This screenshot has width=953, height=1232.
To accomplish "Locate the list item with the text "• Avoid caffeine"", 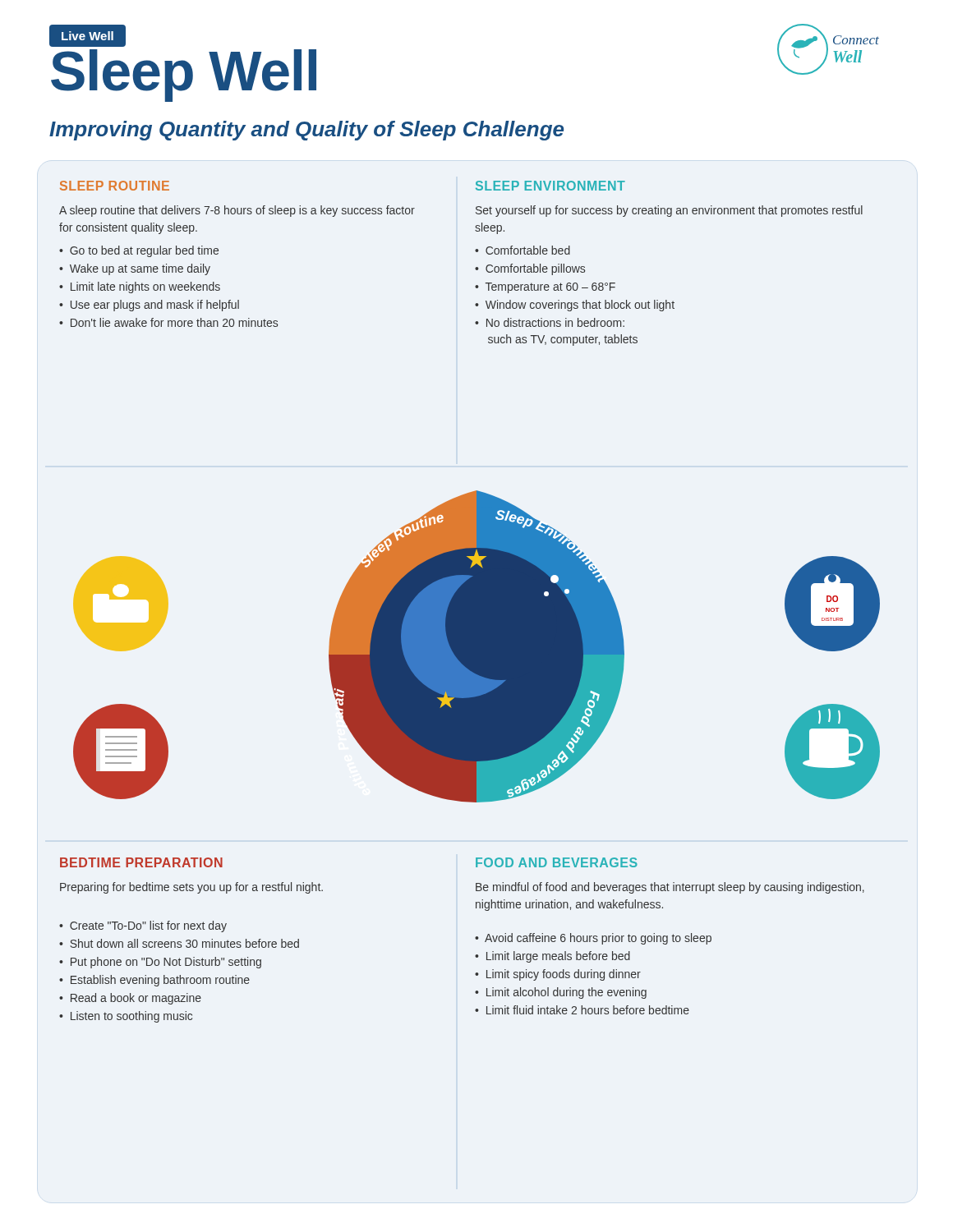I will coord(593,938).
